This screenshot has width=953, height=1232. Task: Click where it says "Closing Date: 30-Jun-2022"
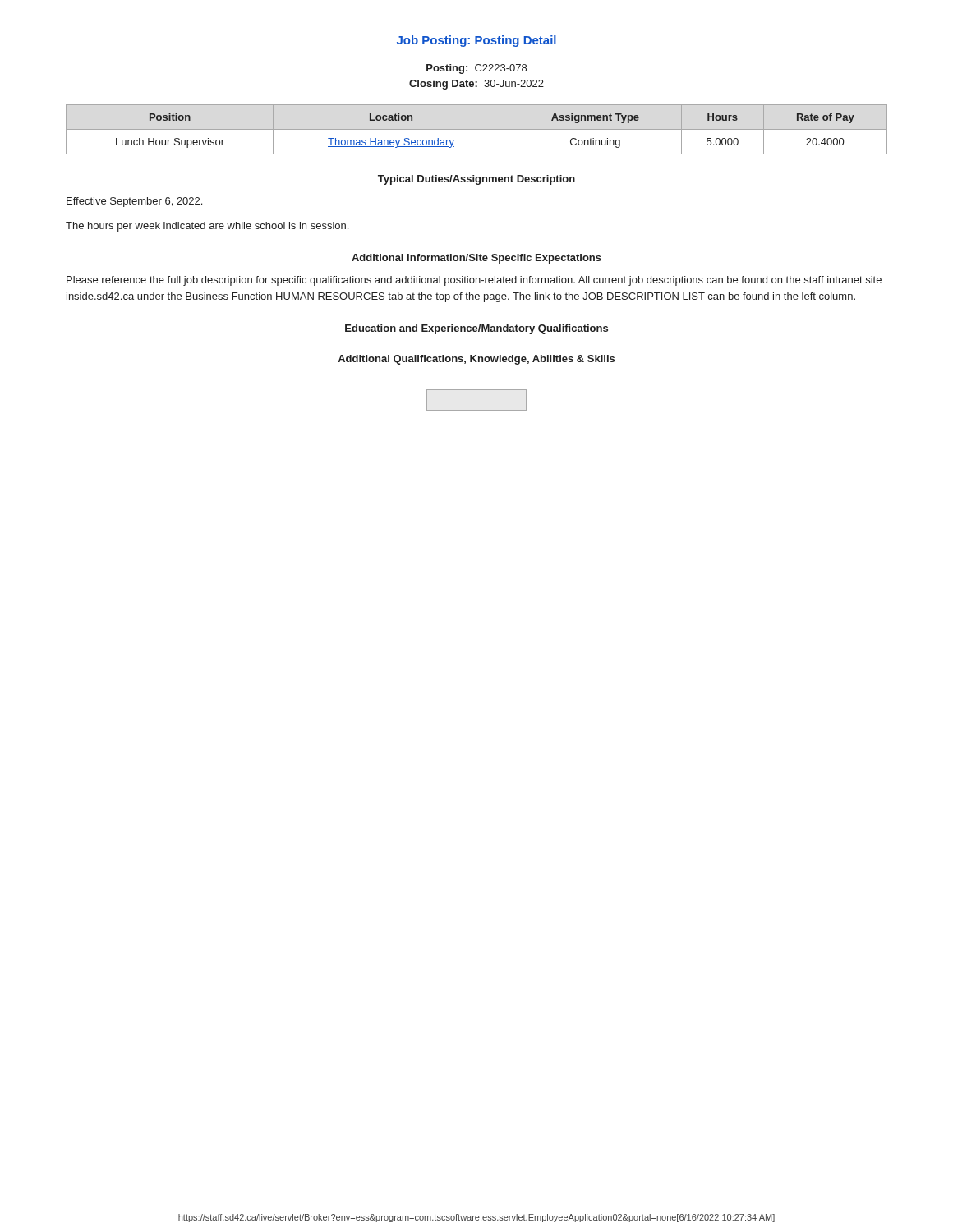pos(476,83)
